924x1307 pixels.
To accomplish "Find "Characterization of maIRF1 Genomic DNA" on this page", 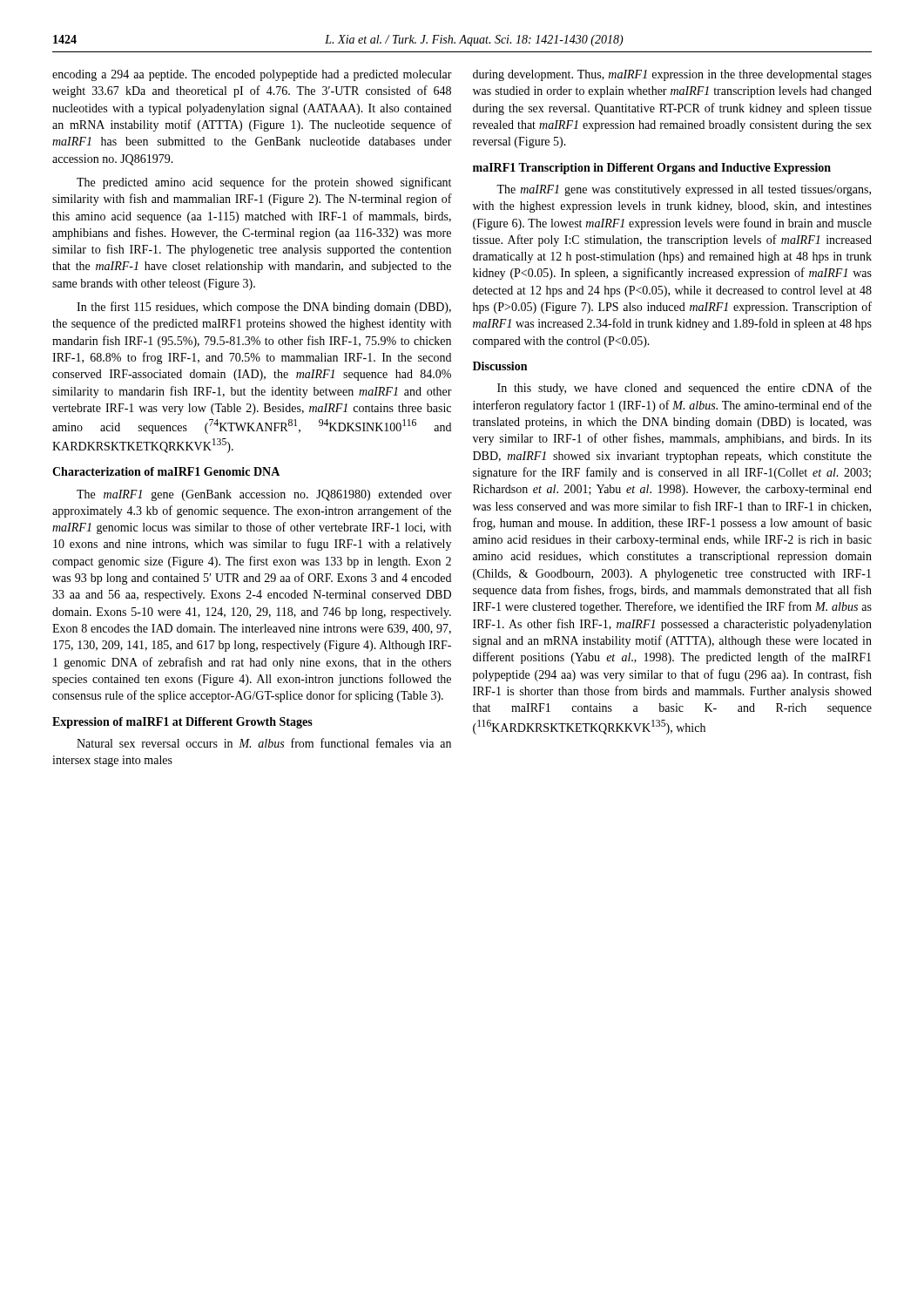I will 252,472.
